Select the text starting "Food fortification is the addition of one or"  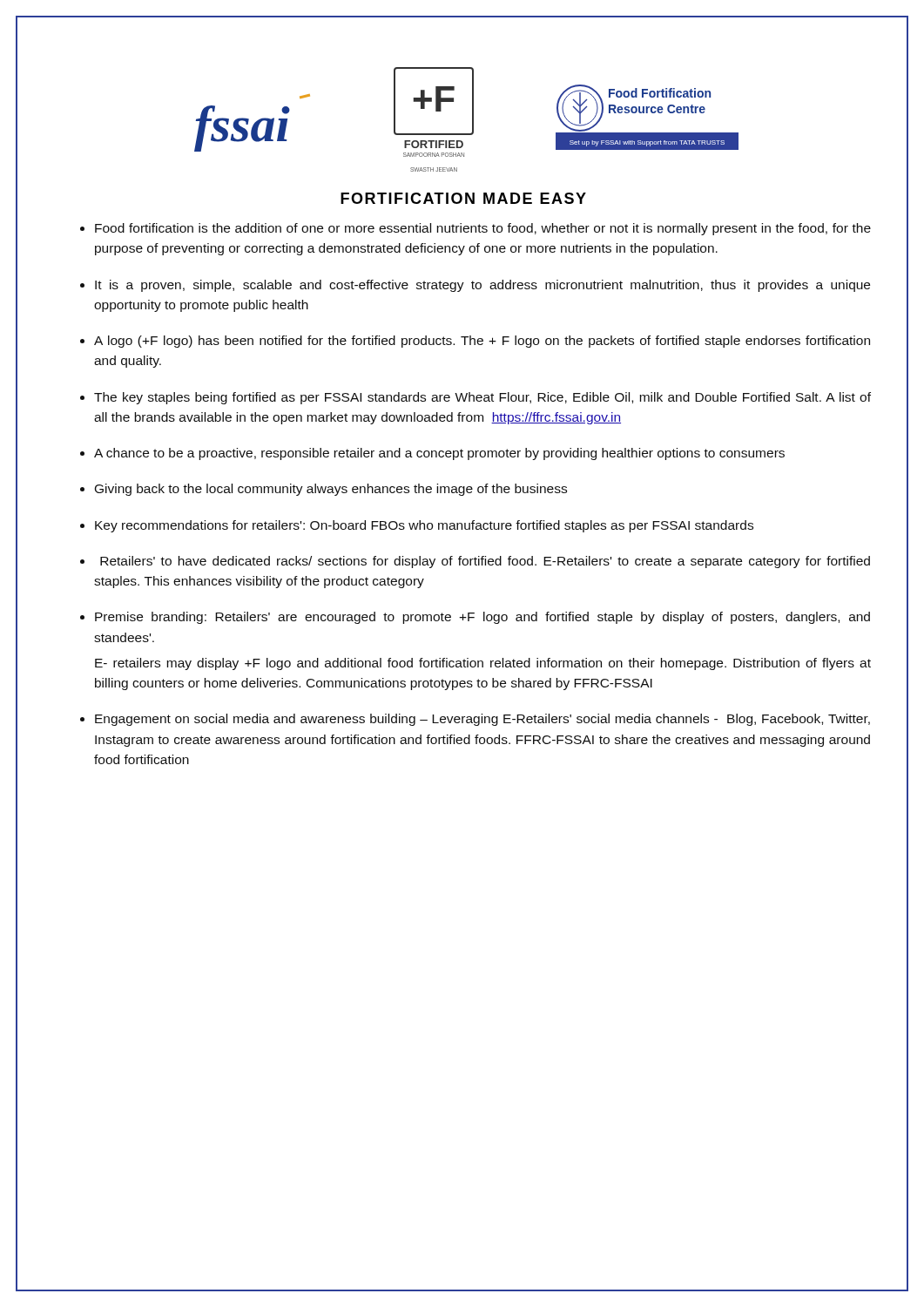[x=482, y=238]
